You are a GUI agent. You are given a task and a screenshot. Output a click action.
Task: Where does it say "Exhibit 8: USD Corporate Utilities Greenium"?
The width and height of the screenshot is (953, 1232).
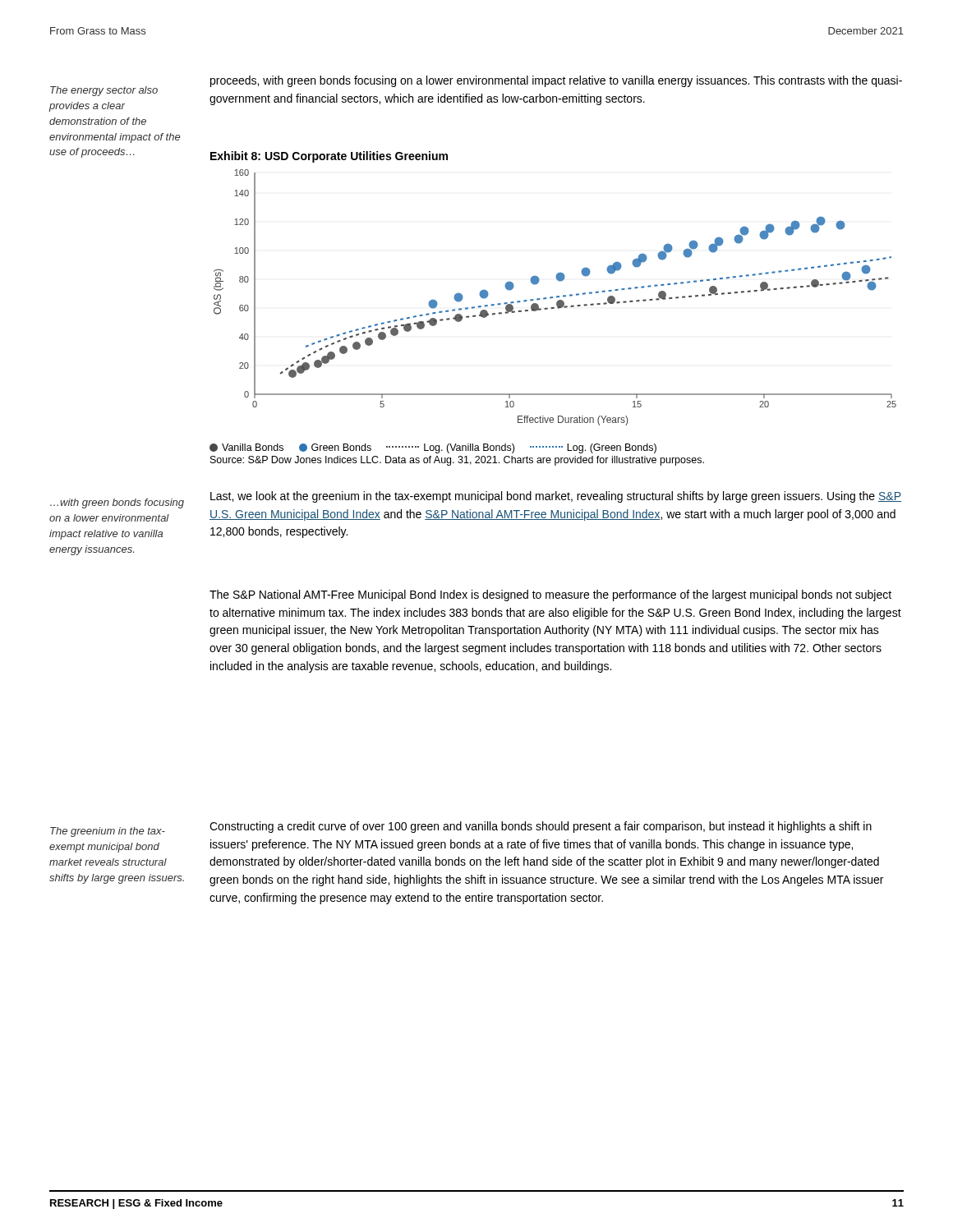[329, 157]
